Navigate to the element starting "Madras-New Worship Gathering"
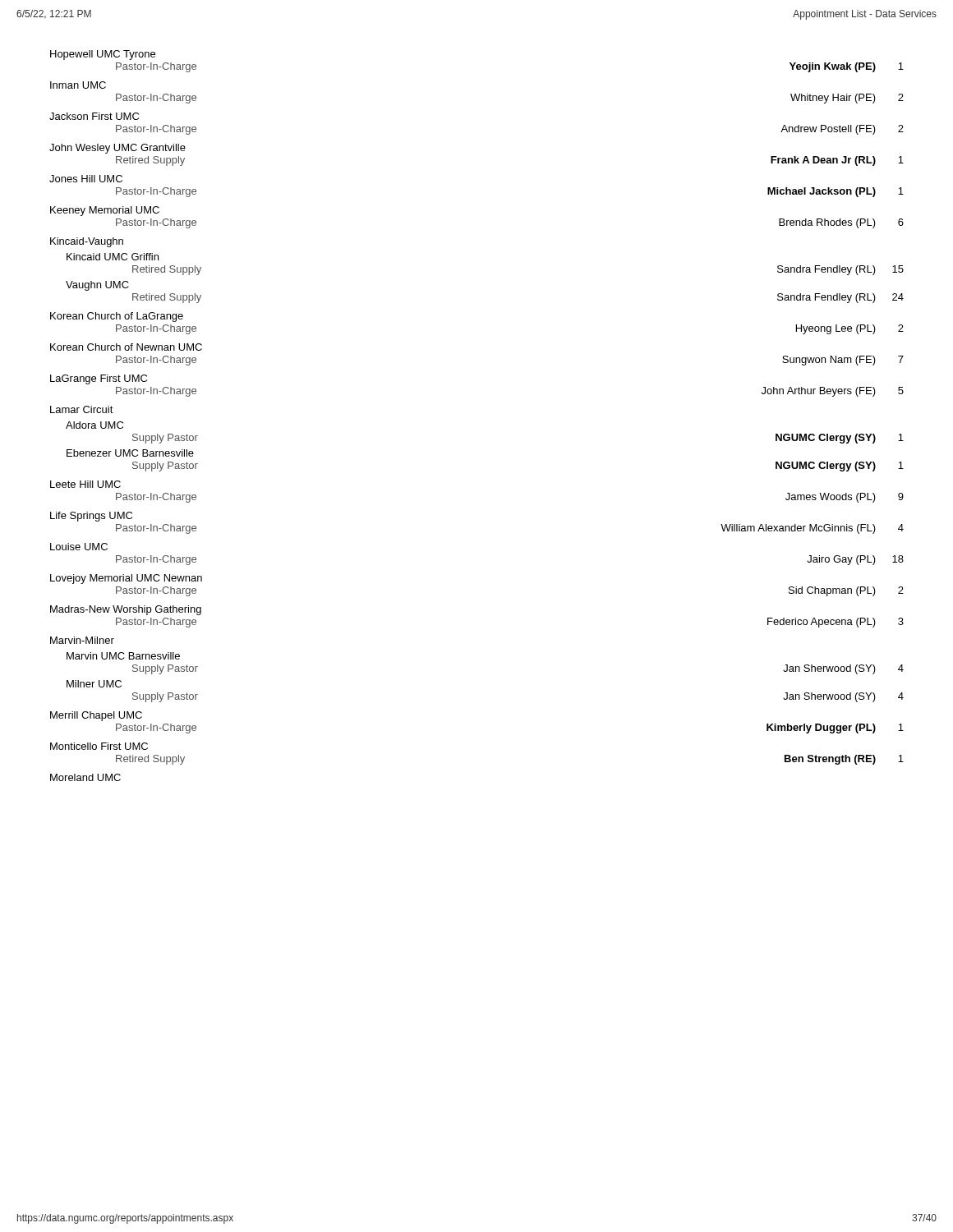 (x=126, y=610)
